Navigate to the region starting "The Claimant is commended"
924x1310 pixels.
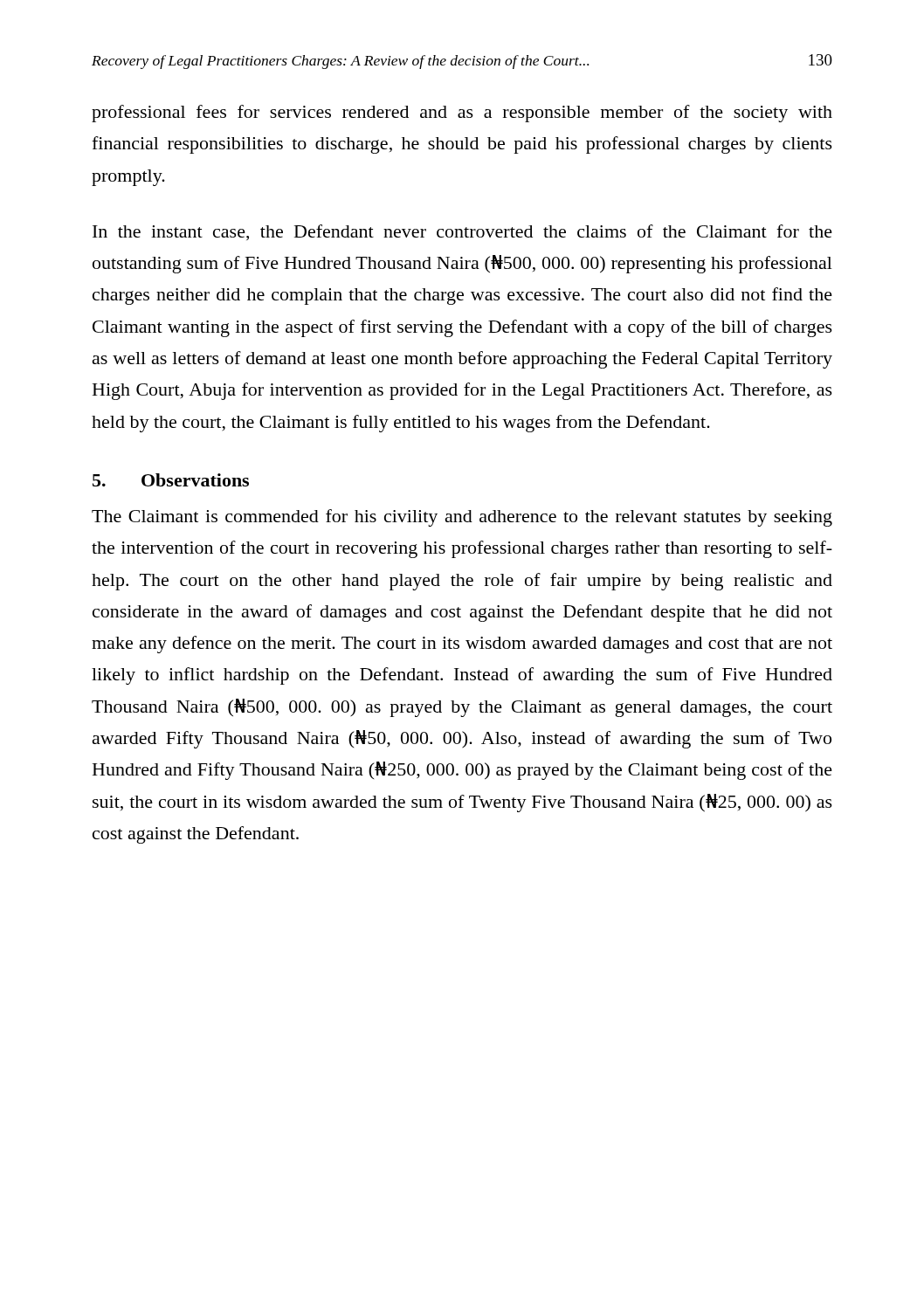click(x=462, y=674)
